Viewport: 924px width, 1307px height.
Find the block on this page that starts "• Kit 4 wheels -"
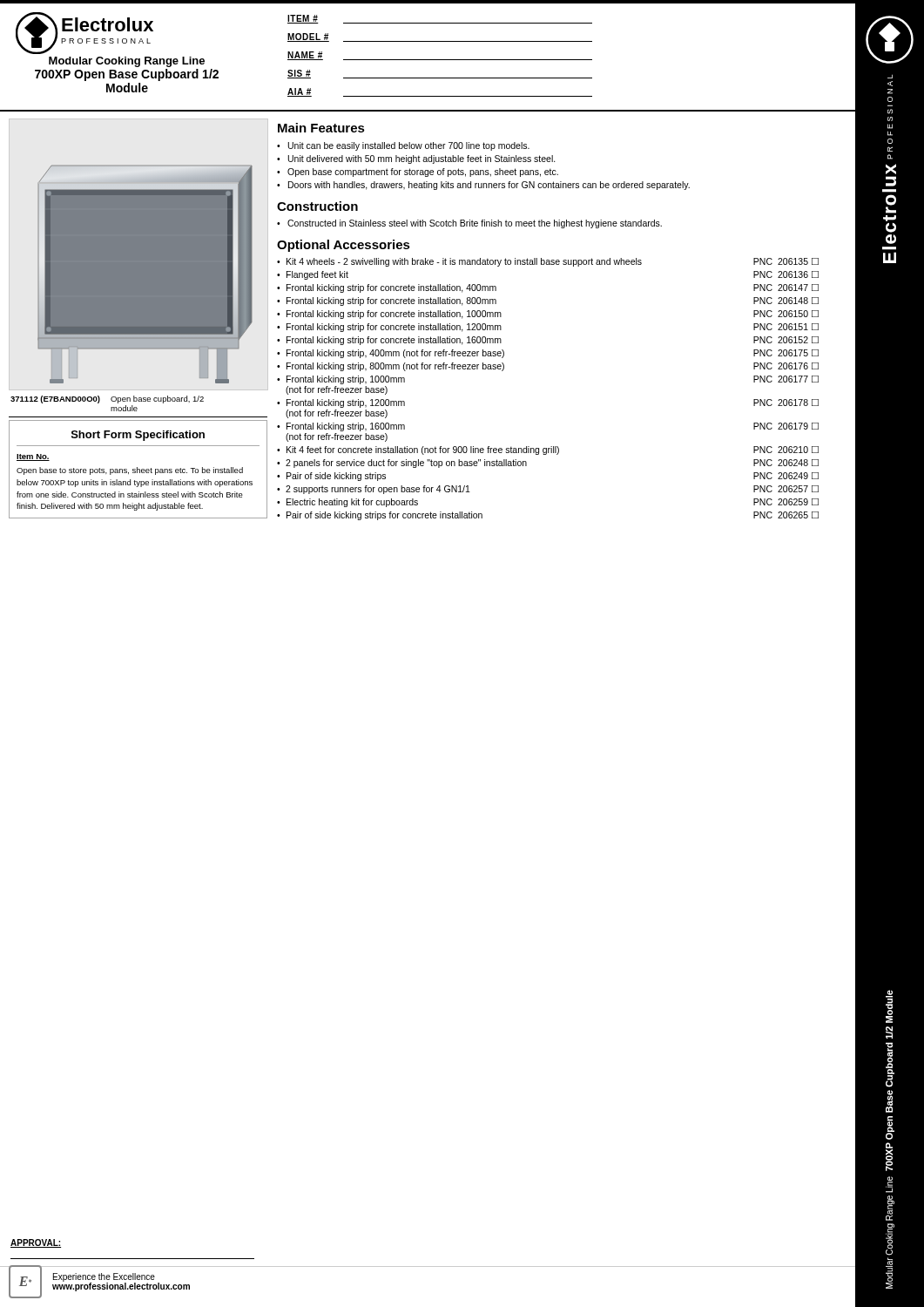562,261
